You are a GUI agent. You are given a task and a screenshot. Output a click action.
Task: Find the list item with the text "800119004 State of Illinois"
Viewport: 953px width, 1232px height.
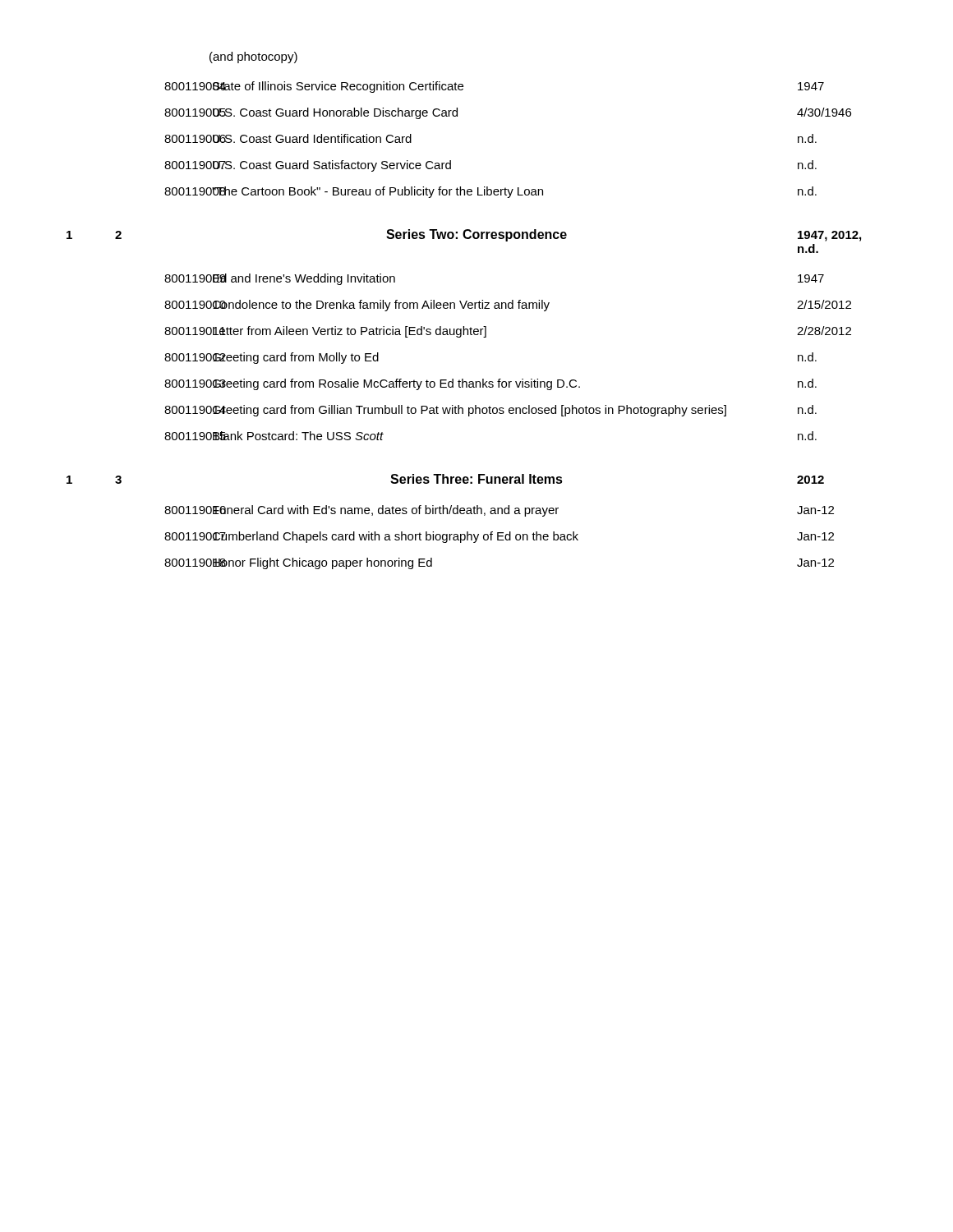pos(317,87)
